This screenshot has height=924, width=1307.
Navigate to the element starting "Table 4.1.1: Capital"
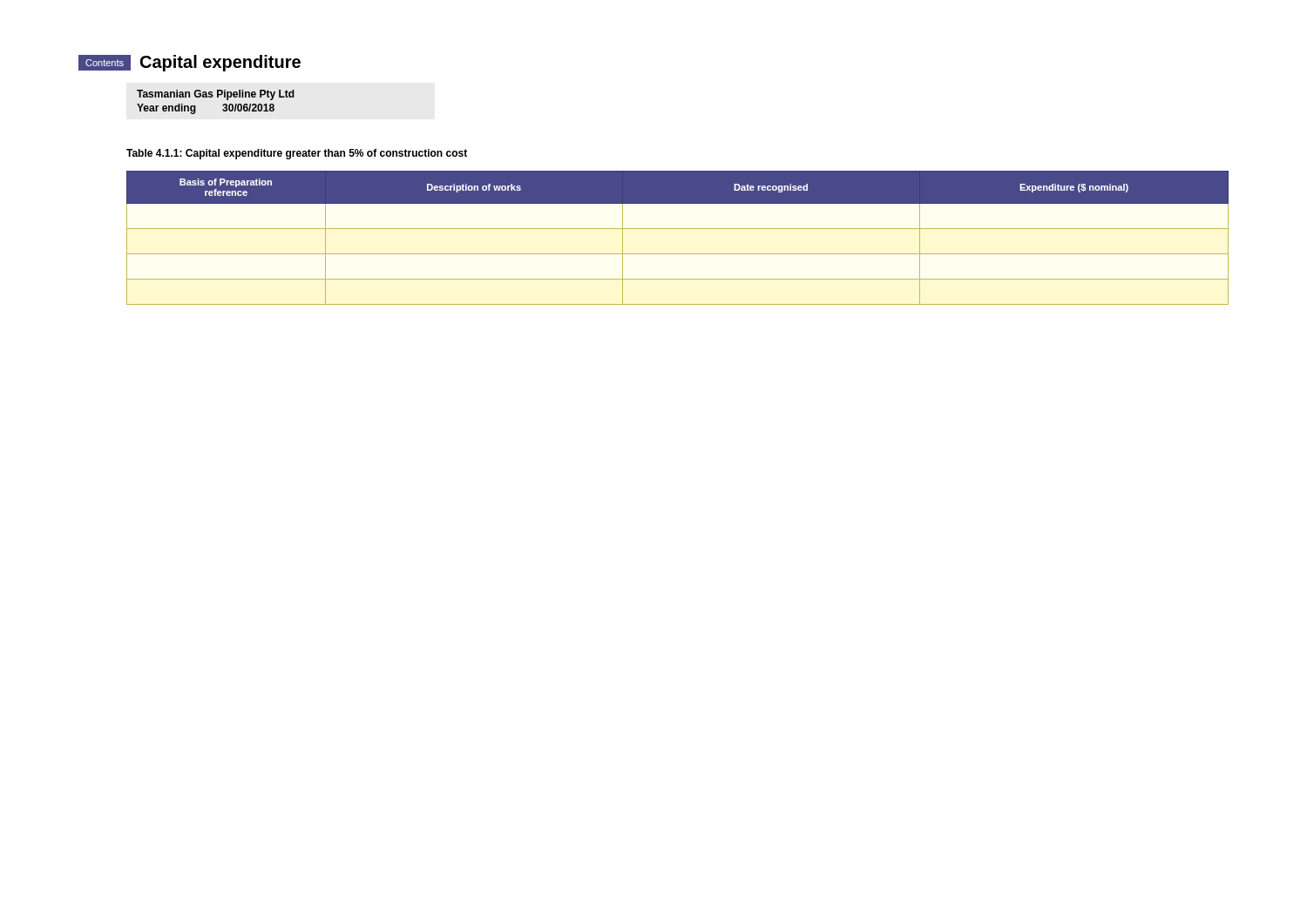297,153
